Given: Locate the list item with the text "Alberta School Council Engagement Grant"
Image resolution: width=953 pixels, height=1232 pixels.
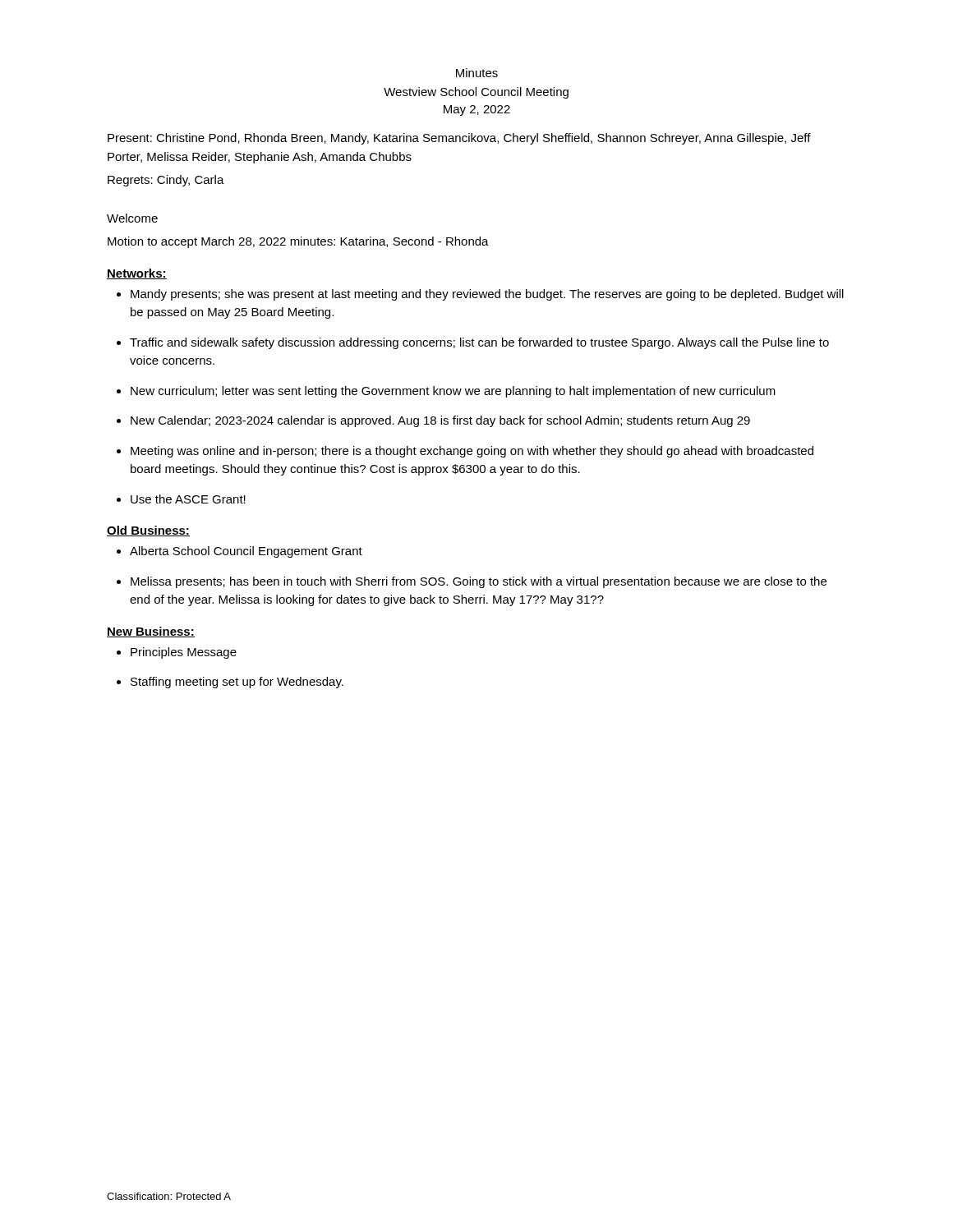Looking at the screenshot, I should click(x=246, y=551).
